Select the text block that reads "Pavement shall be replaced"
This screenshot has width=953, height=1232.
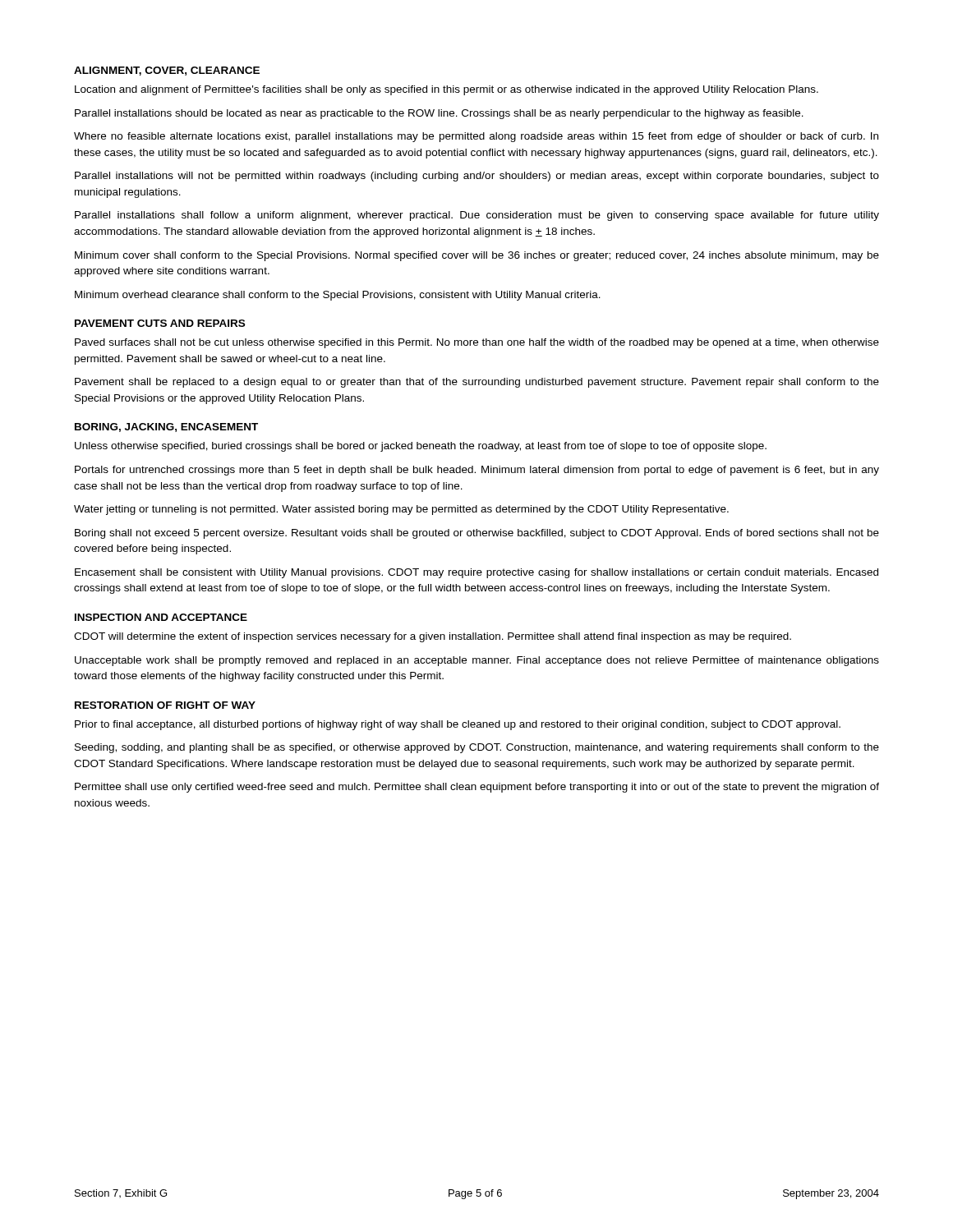476,390
